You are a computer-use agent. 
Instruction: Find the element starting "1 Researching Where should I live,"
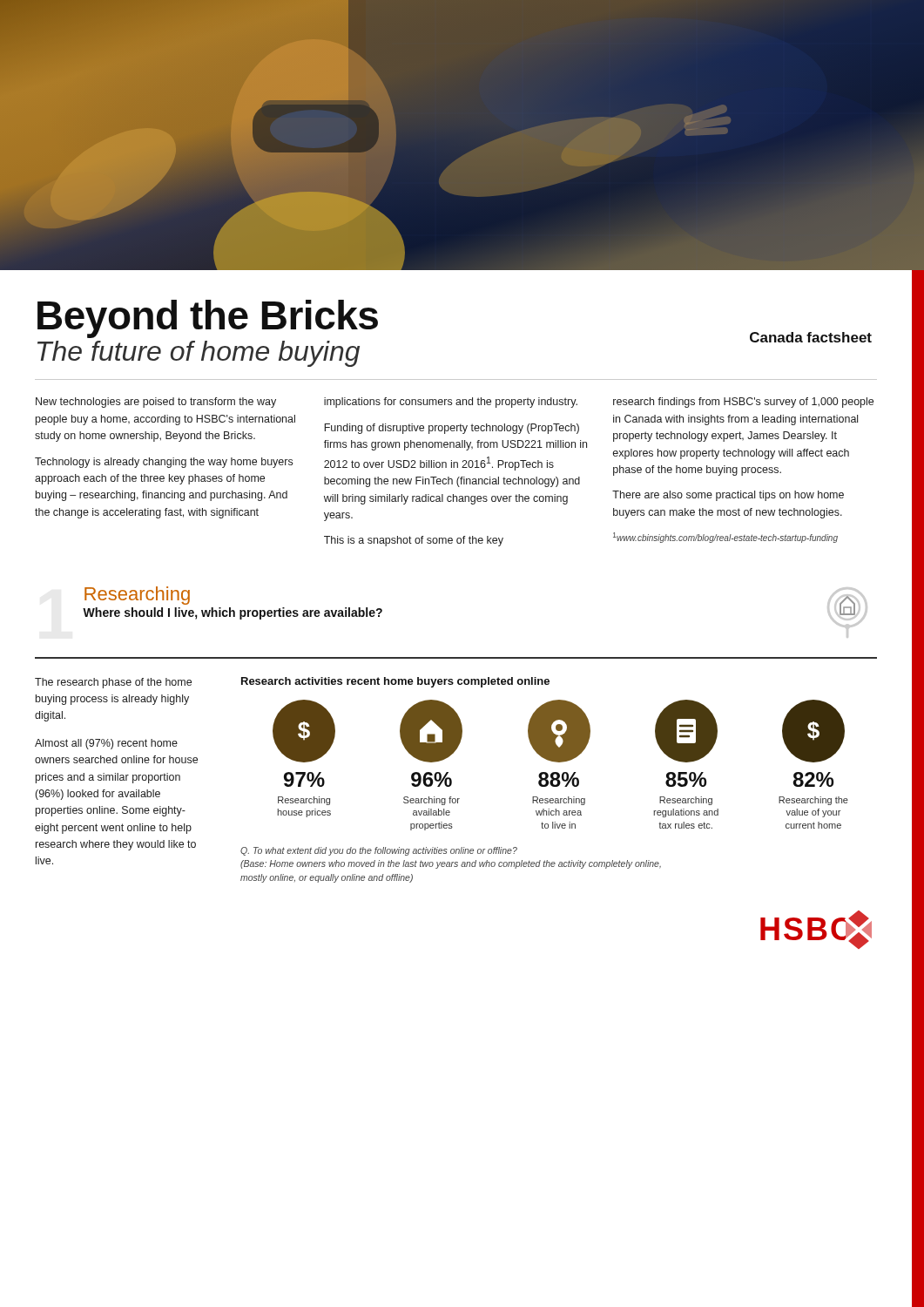coord(182,612)
